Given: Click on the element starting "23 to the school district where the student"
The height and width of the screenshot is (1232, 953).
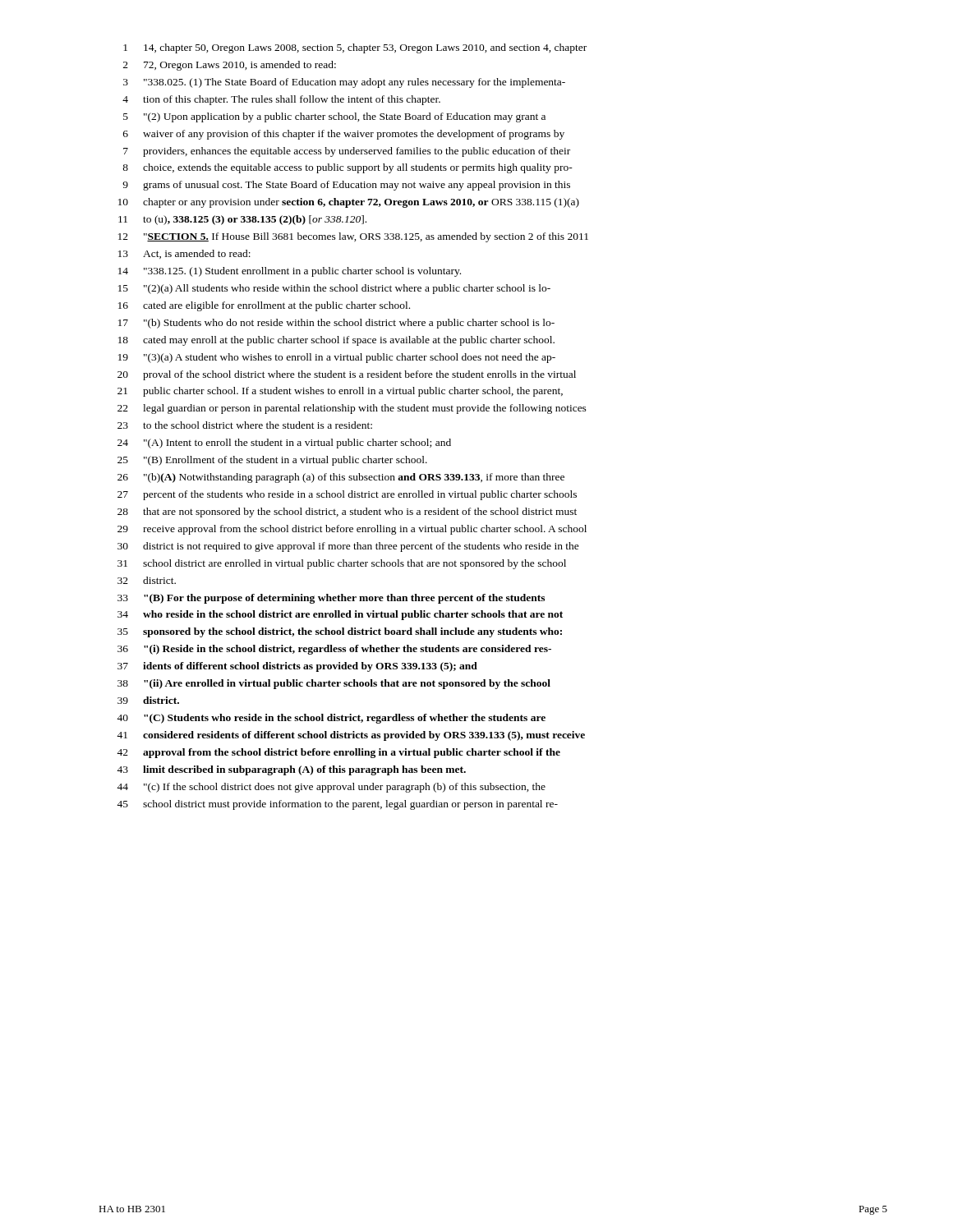Looking at the screenshot, I should pos(245,425).
